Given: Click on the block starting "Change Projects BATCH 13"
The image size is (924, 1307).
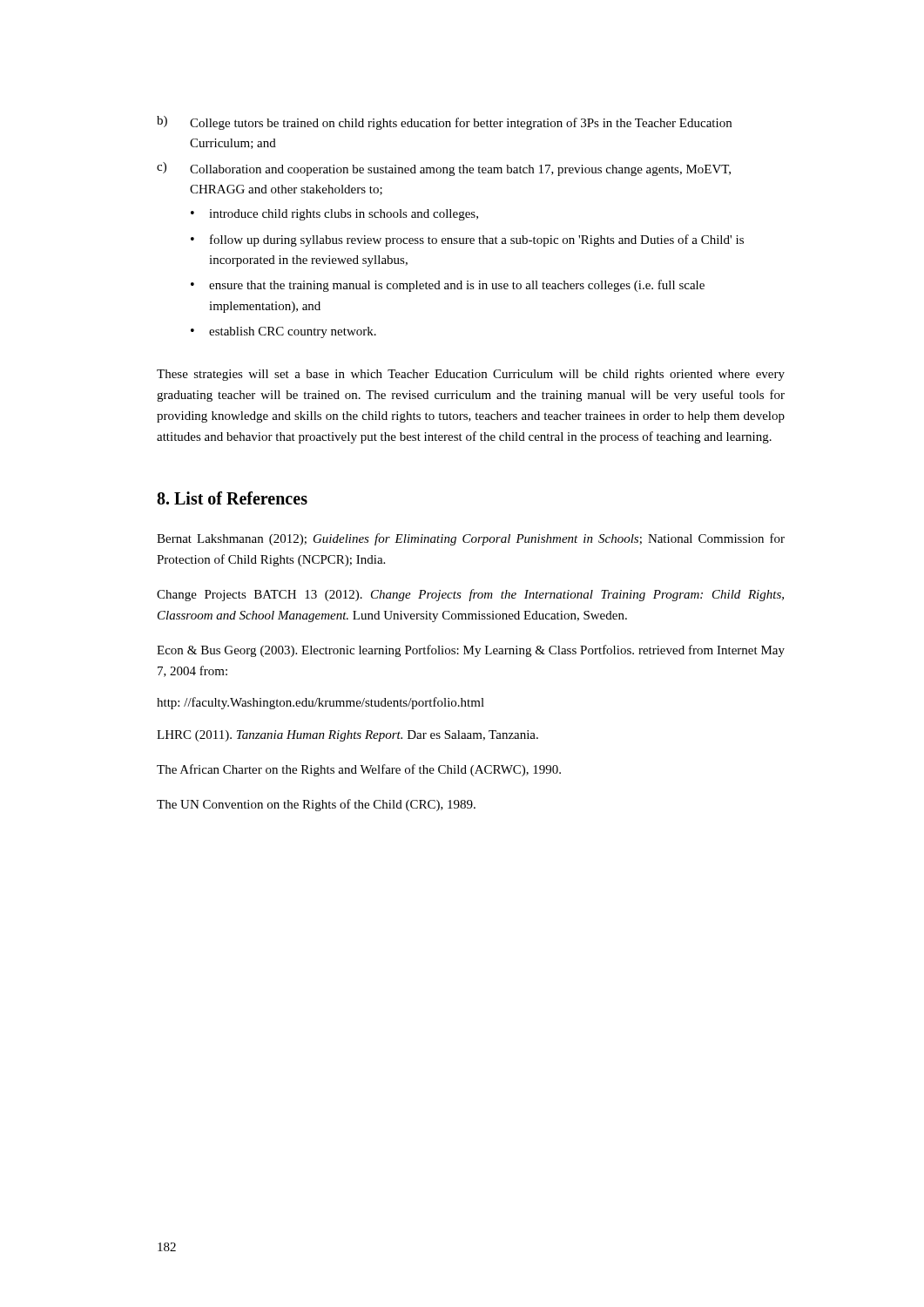Looking at the screenshot, I should coord(471,604).
